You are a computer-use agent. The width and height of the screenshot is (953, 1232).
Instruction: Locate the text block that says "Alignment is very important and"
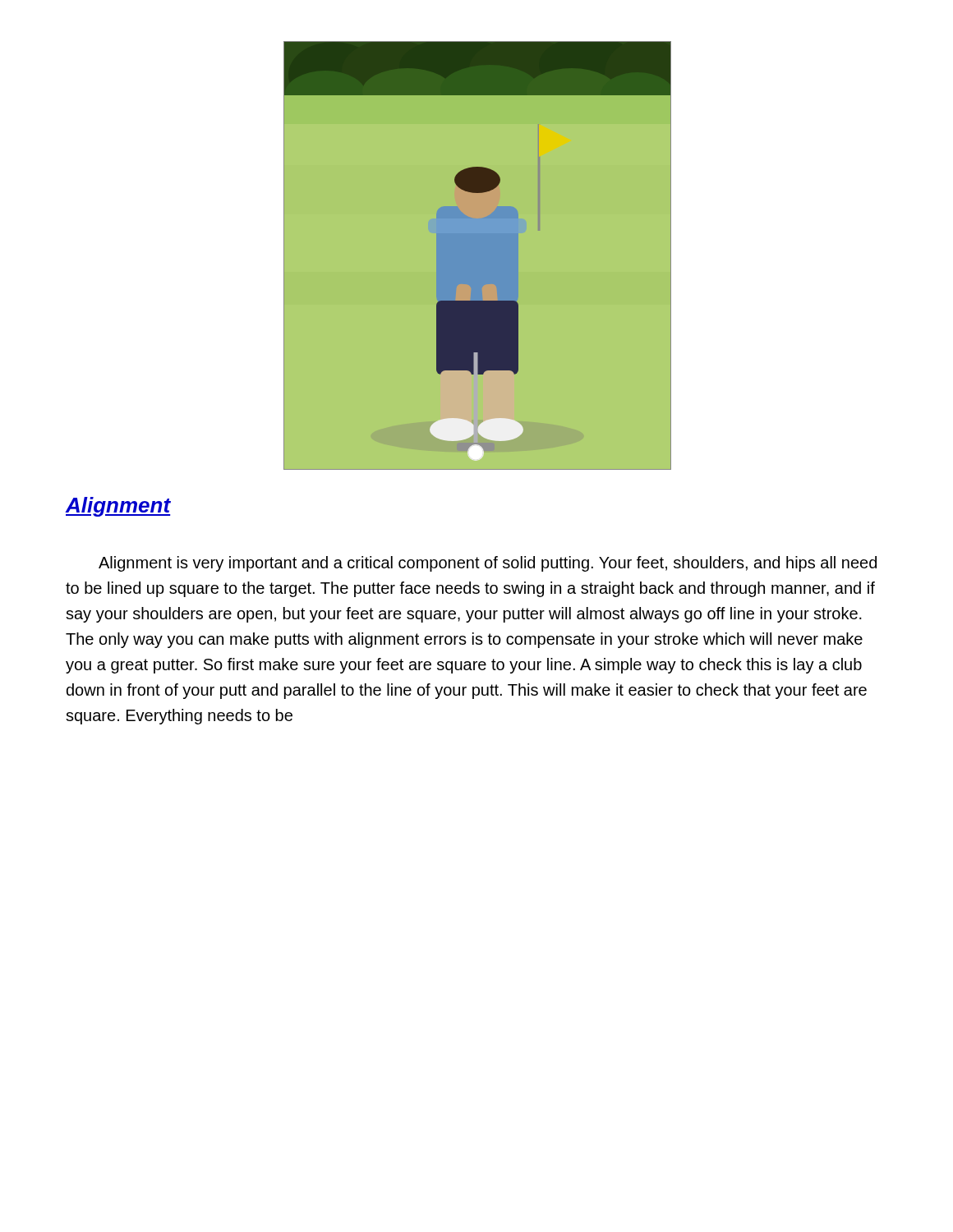point(476,639)
